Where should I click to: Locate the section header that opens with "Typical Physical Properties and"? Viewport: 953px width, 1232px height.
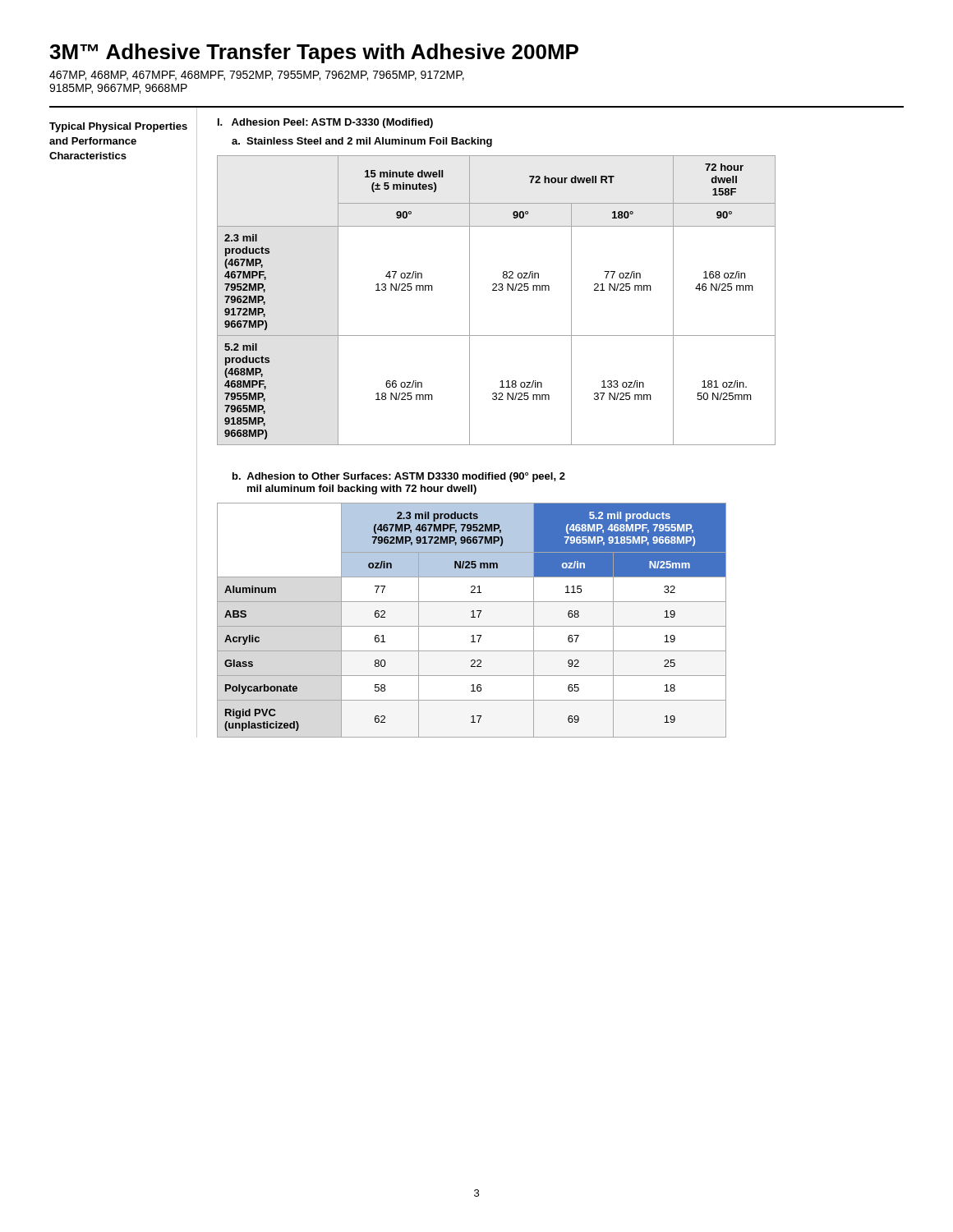pyautogui.click(x=118, y=141)
